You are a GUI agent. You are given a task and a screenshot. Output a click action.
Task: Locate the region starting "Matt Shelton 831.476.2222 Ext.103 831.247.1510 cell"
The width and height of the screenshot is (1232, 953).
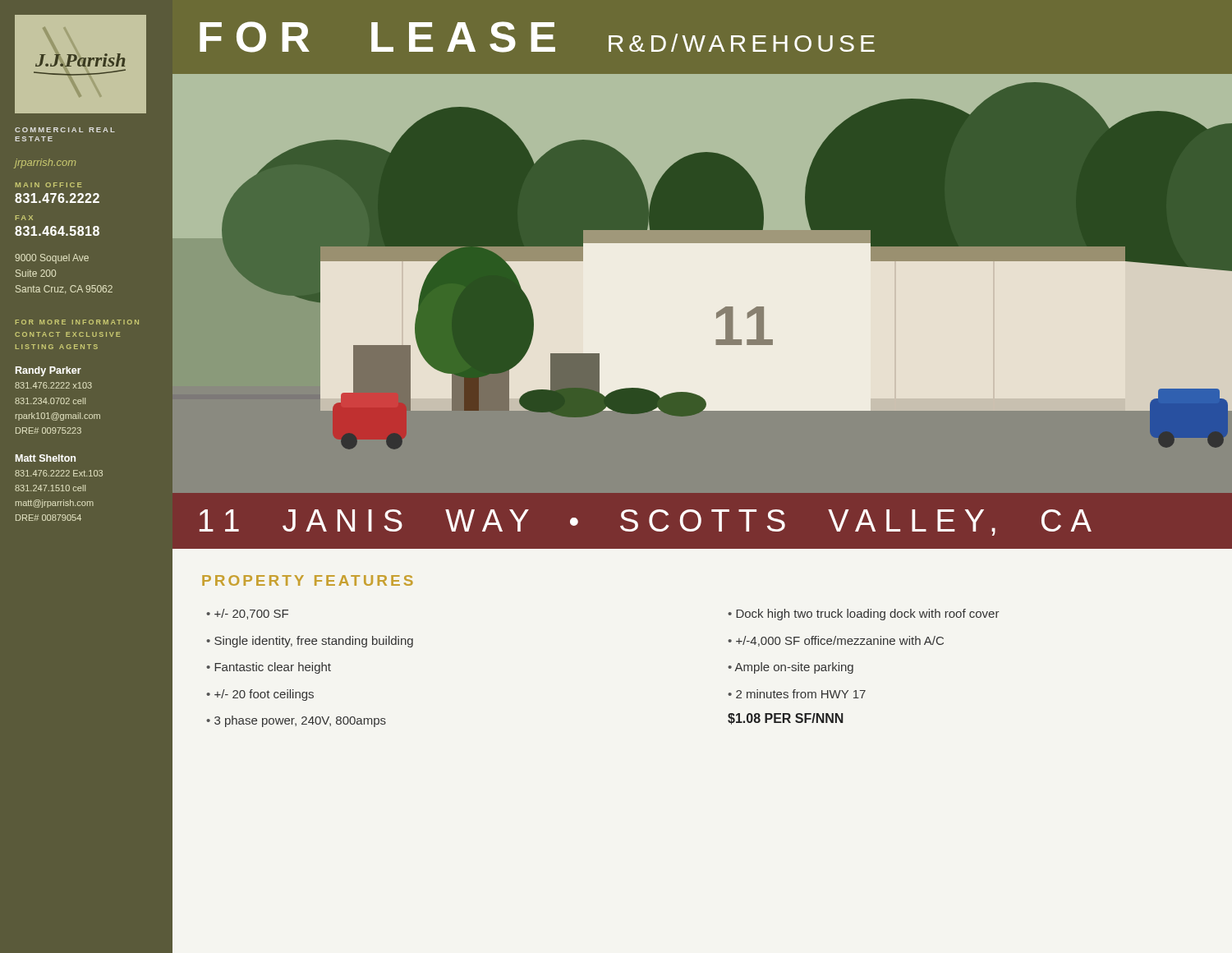coord(86,489)
